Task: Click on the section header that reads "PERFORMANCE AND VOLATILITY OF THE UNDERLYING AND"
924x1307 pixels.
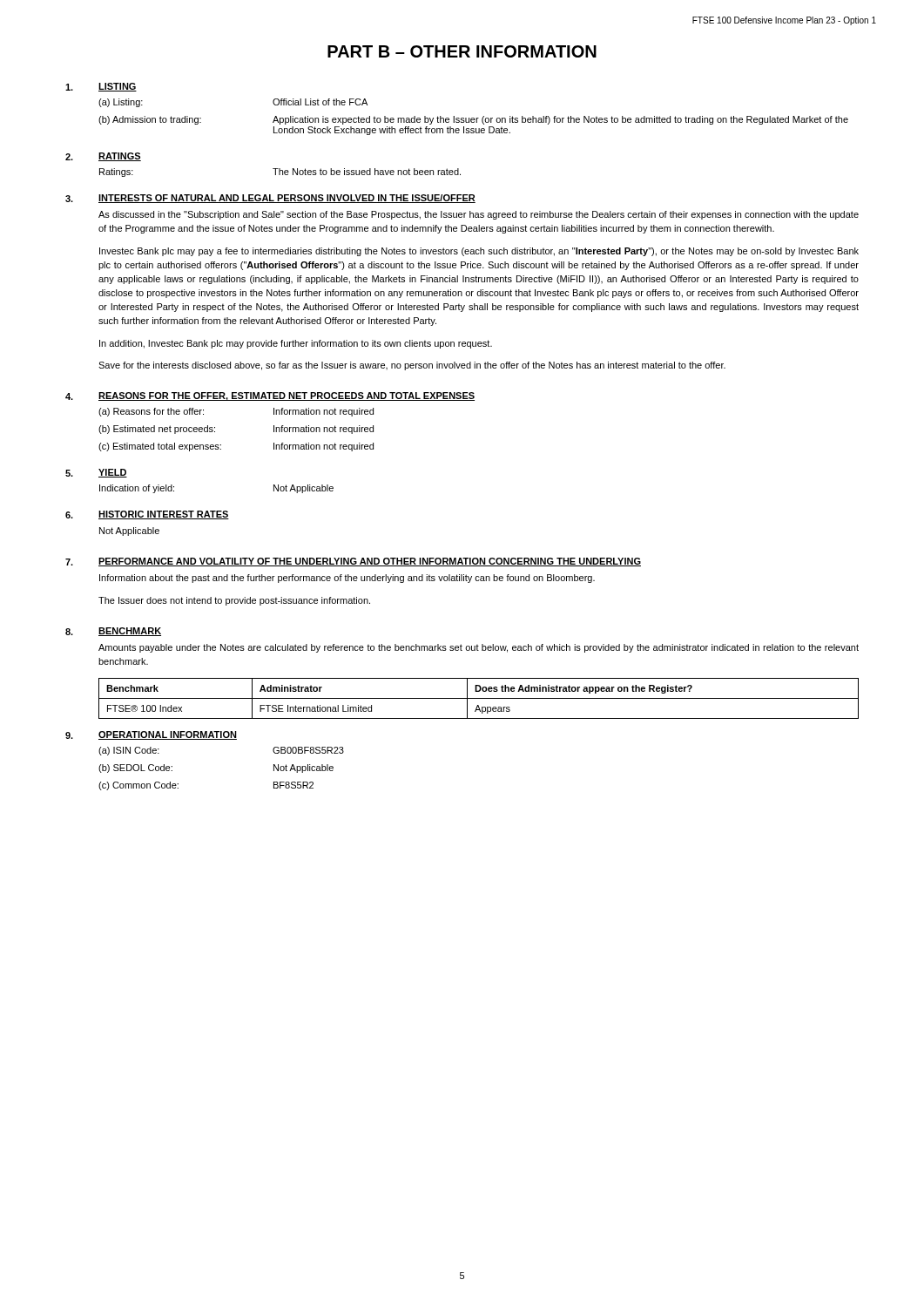Action: 370,561
